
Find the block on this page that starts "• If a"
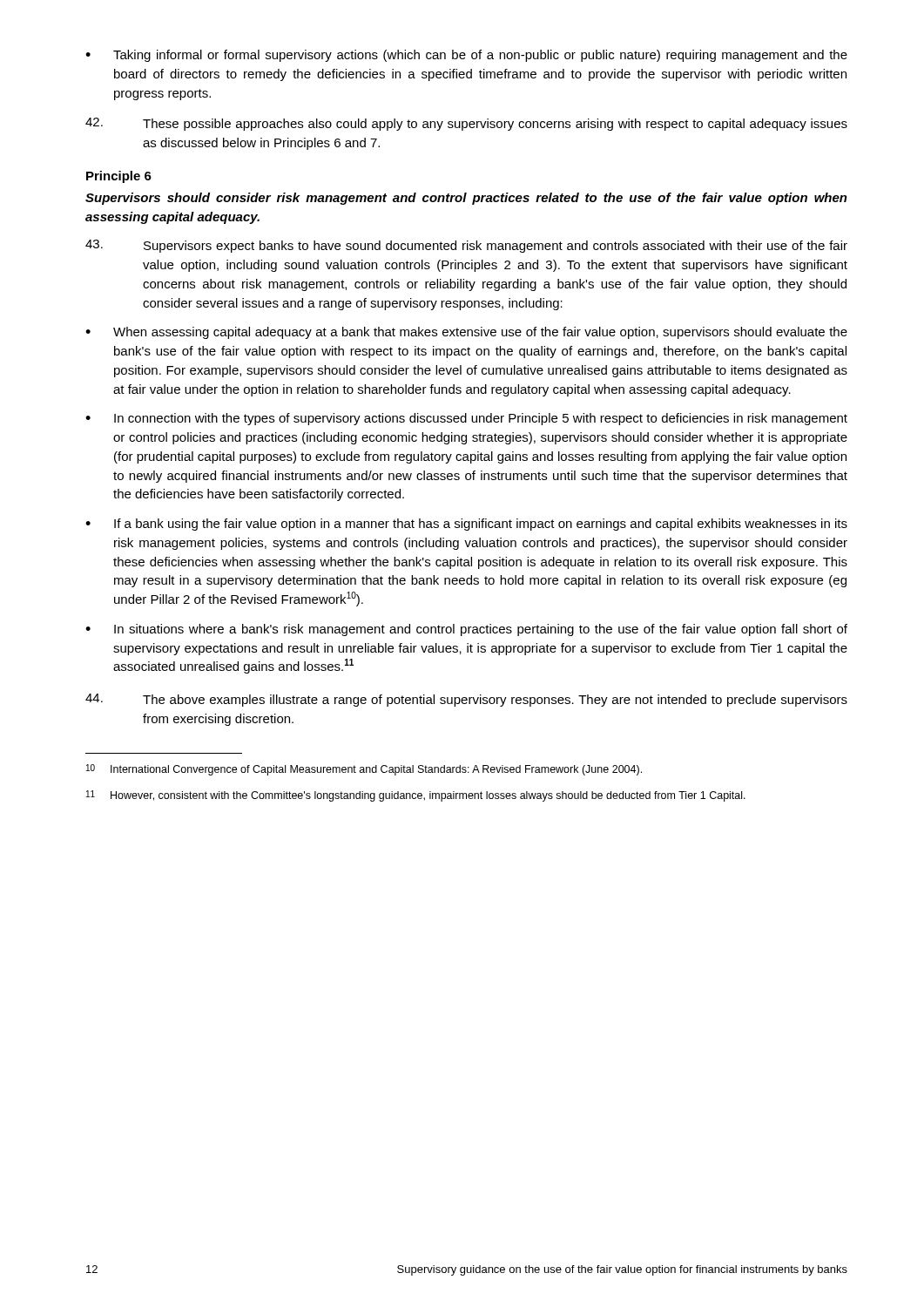tap(466, 561)
